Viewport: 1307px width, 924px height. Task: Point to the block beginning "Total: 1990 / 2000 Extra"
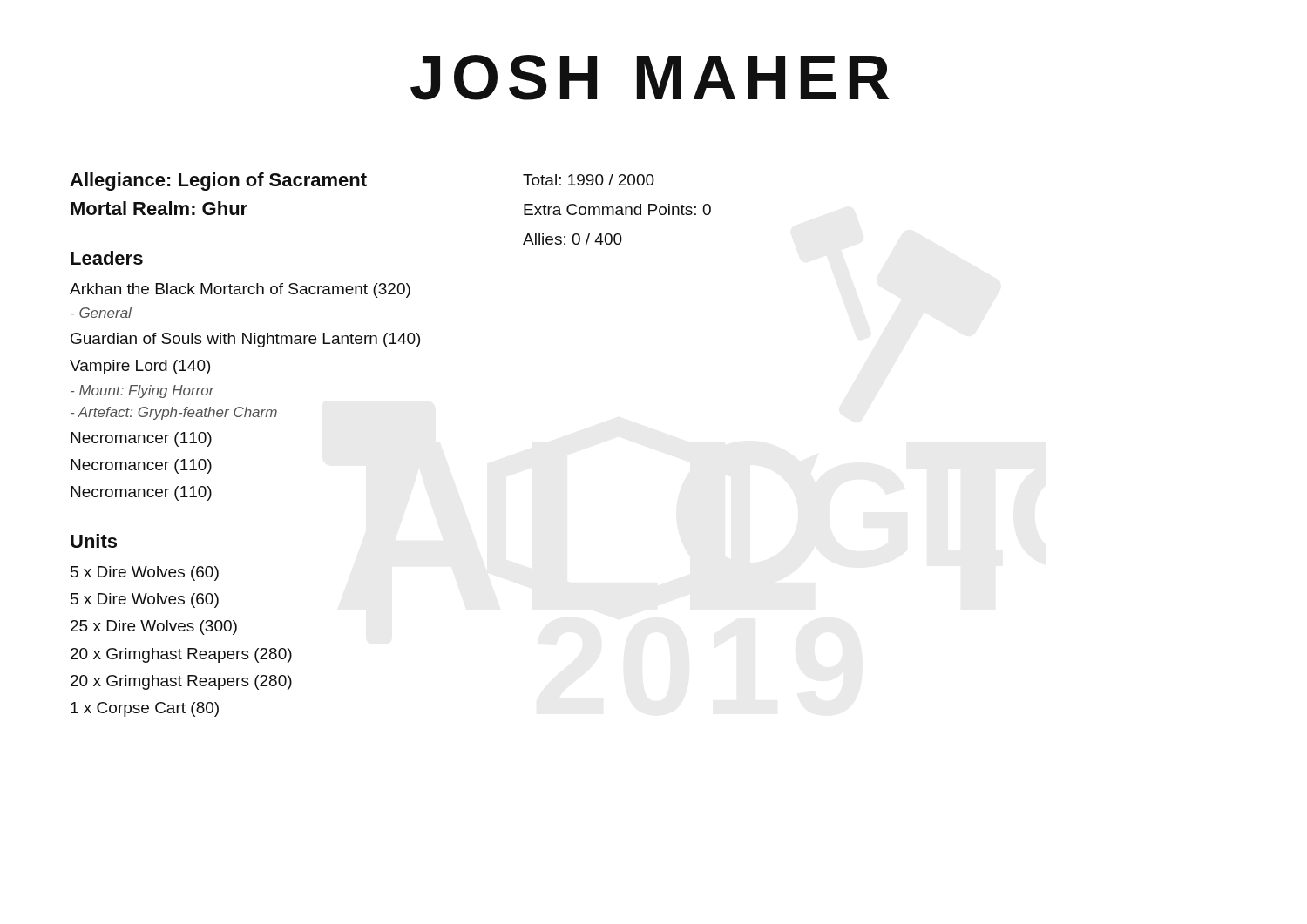[x=617, y=210]
